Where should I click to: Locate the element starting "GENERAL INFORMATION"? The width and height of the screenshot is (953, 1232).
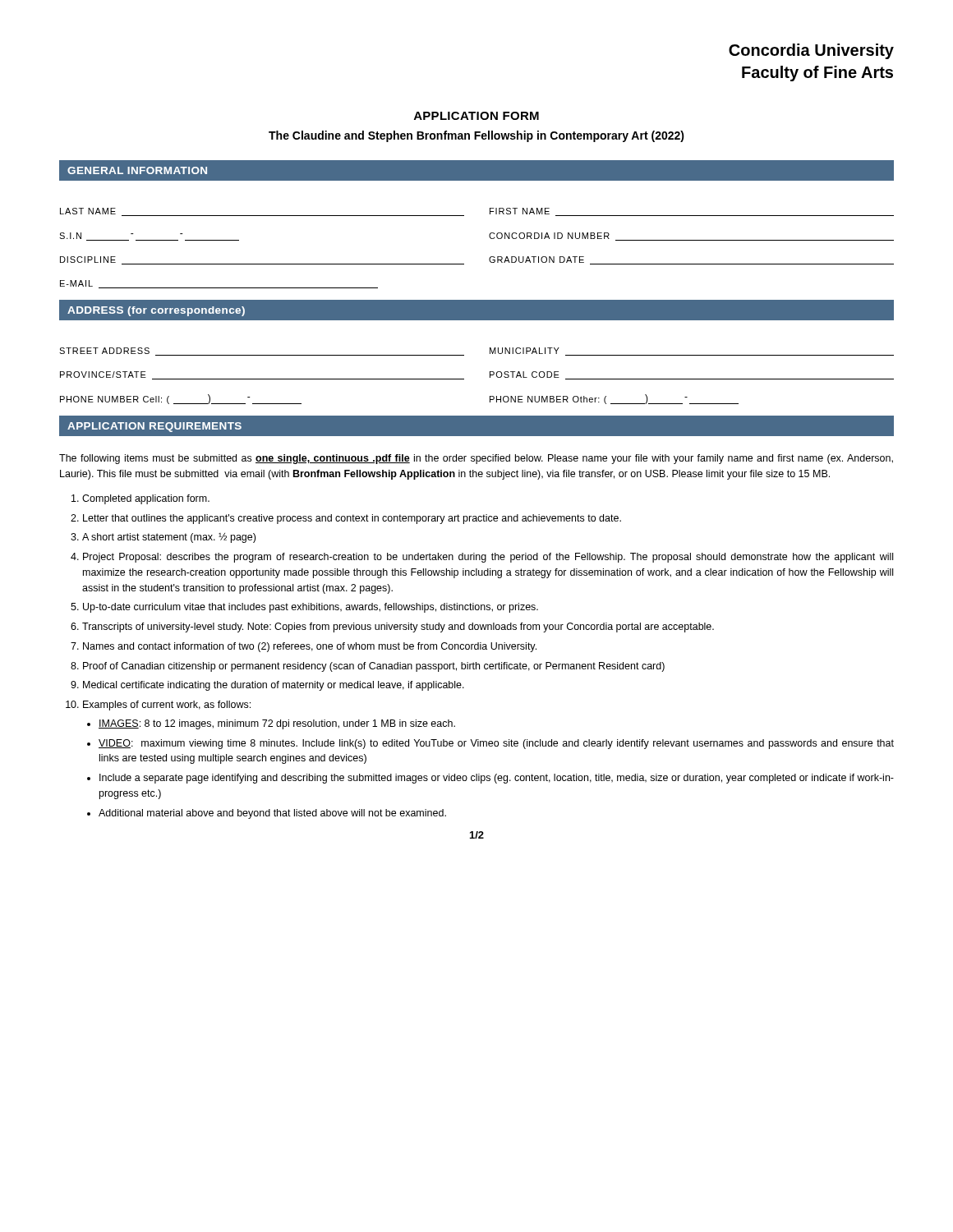point(138,170)
